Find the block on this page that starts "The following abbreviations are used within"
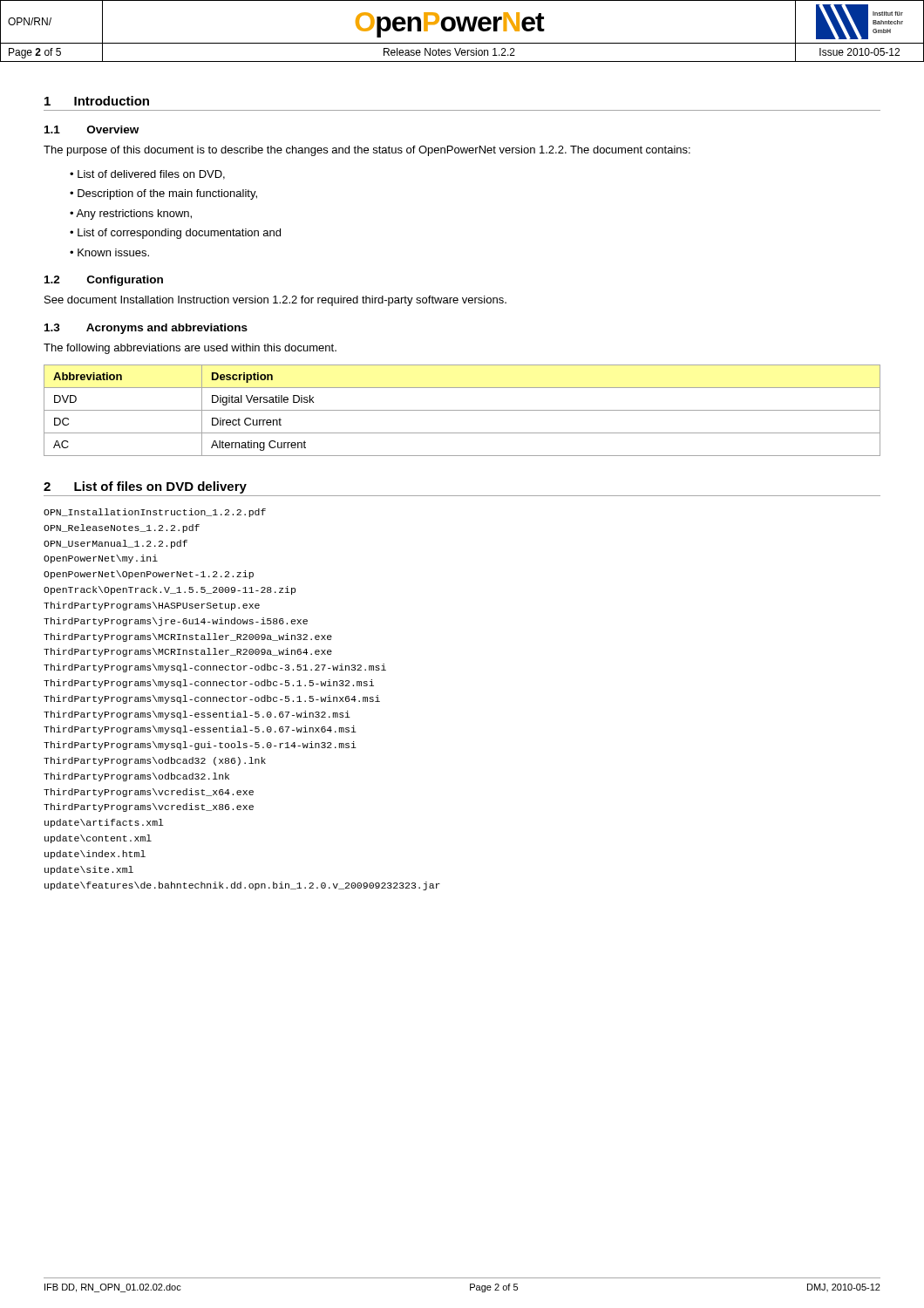This screenshot has width=924, height=1308. tap(190, 347)
